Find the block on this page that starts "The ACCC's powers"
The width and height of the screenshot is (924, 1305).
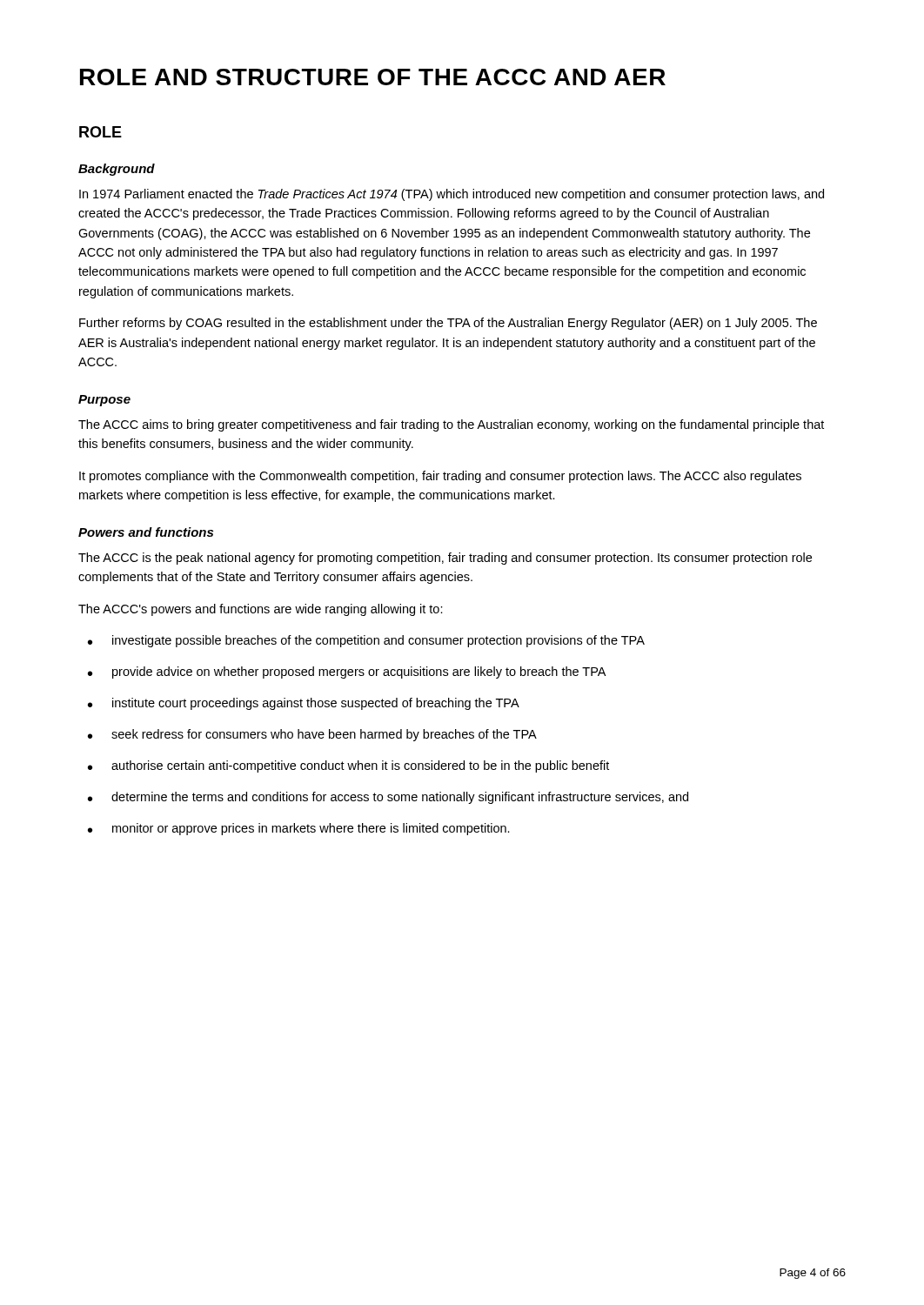click(x=261, y=609)
